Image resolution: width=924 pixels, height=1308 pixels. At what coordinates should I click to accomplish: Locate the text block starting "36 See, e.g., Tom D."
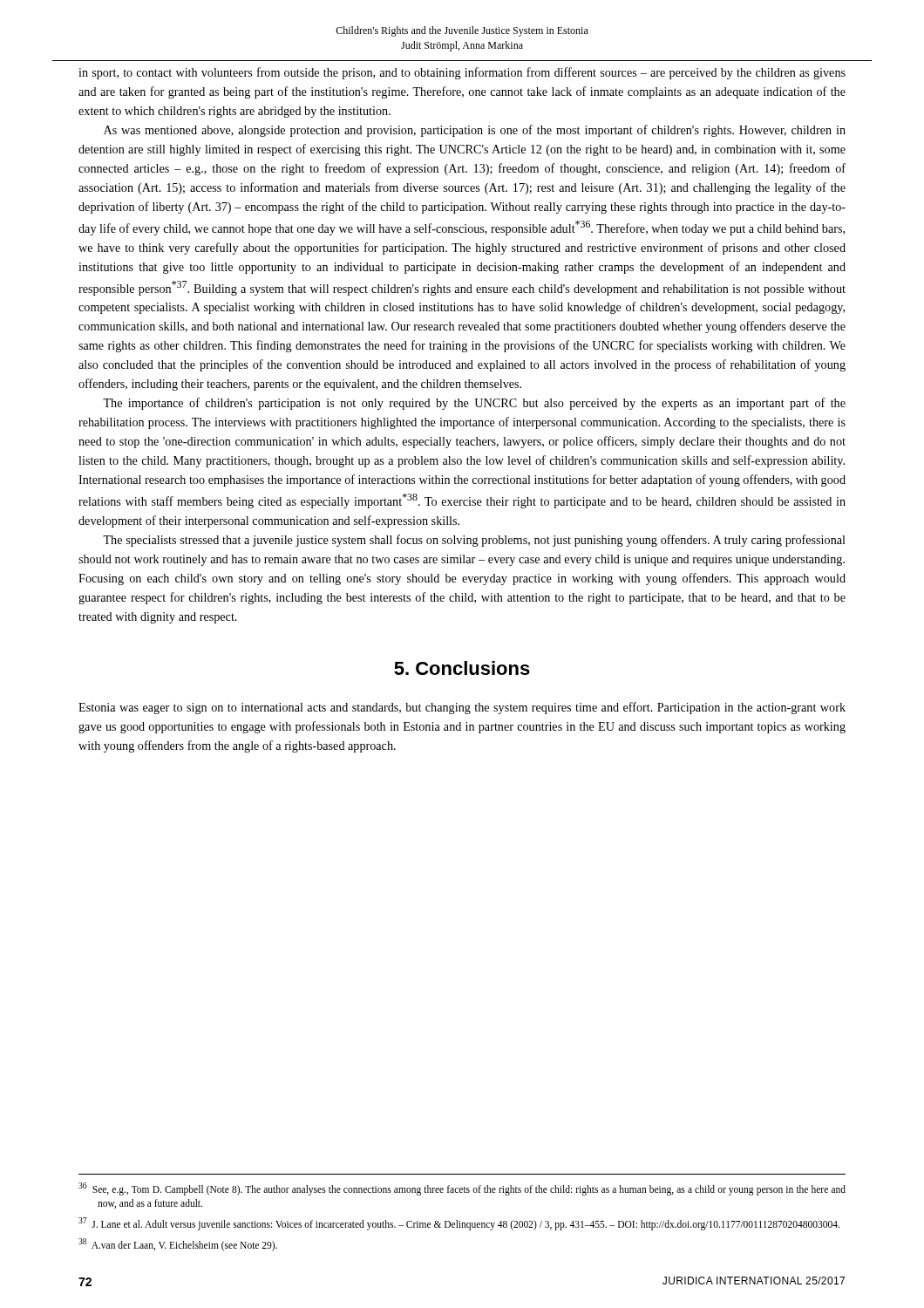pyautogui.click(x=462, y=1195)
